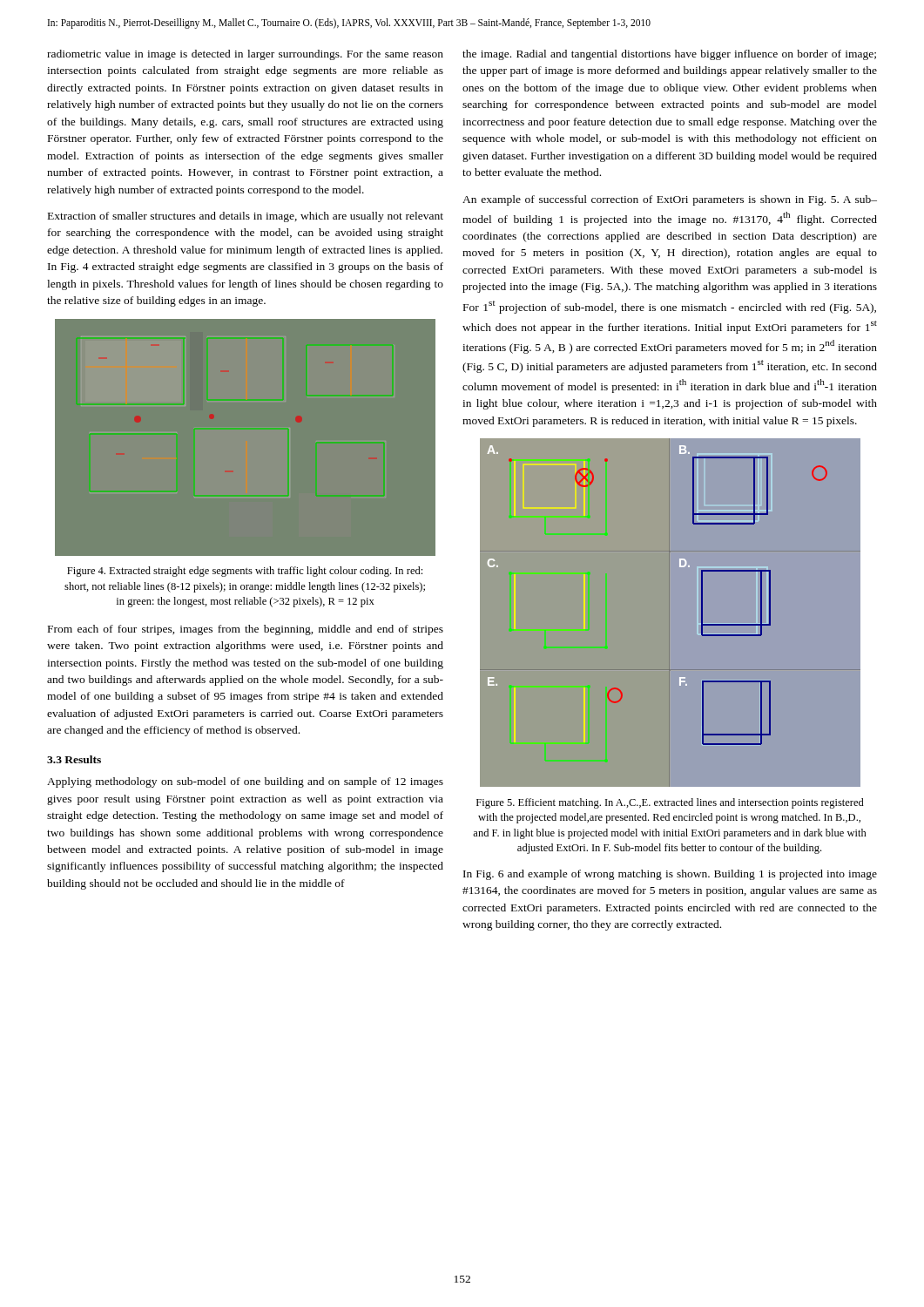Where is the passage that starts "From each of four stripes, images from"?
This screenshot has width=924, height=1307.
click(x=245, y=679)
